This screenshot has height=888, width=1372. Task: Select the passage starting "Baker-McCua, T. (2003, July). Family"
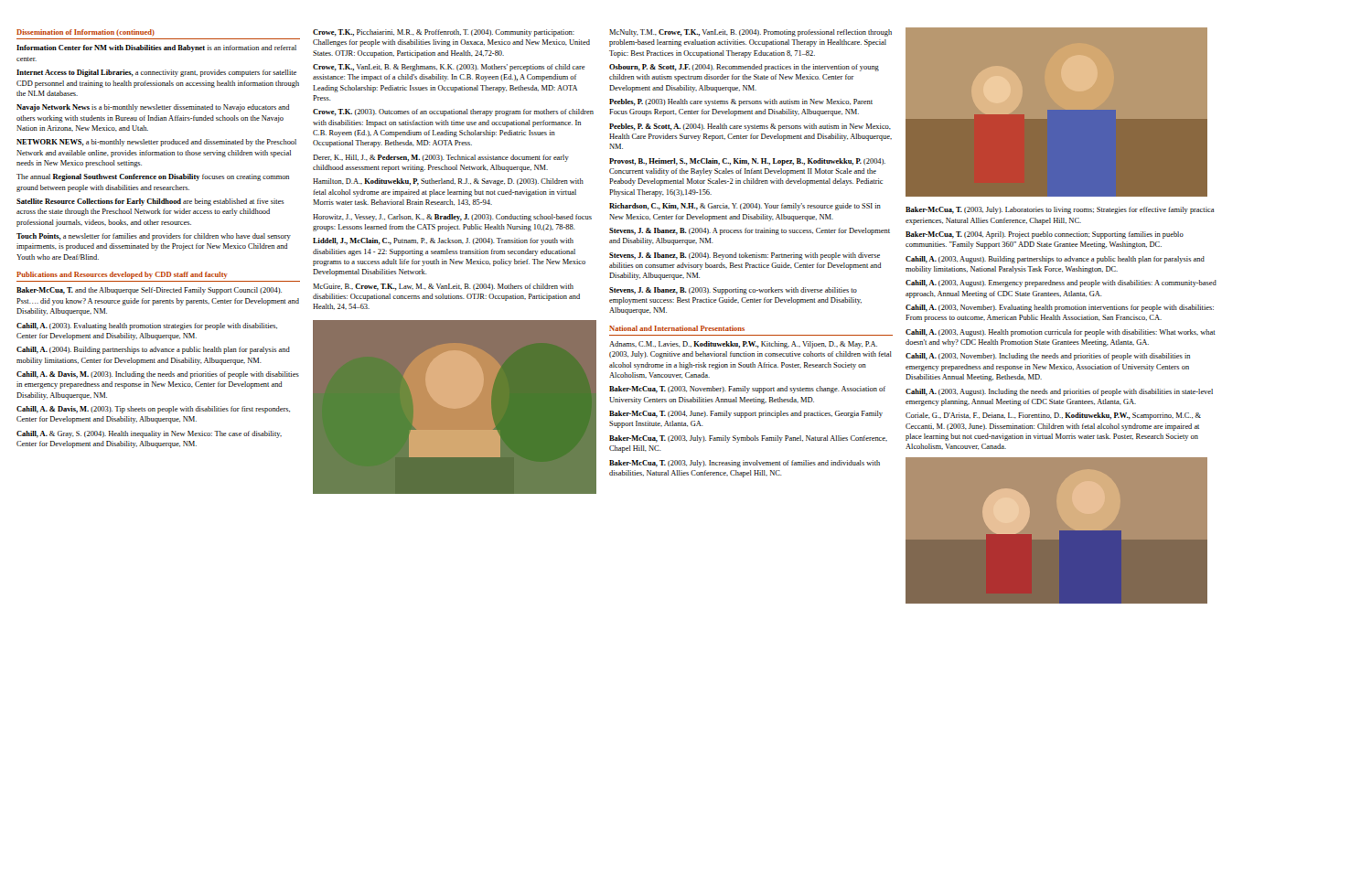point(751,444)
